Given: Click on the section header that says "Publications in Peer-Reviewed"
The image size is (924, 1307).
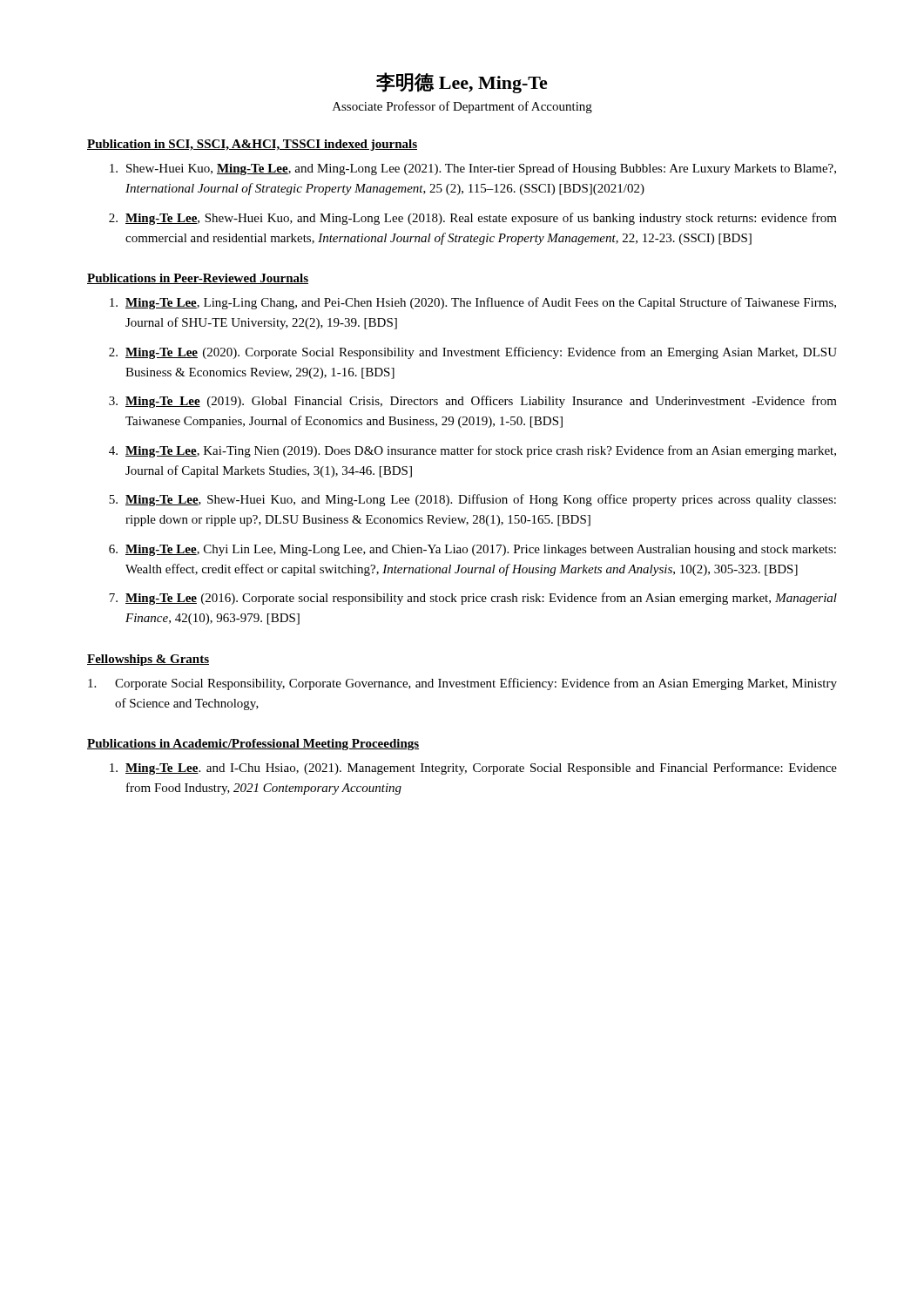Looking at the screenshot, I should [x=198, y=278].
